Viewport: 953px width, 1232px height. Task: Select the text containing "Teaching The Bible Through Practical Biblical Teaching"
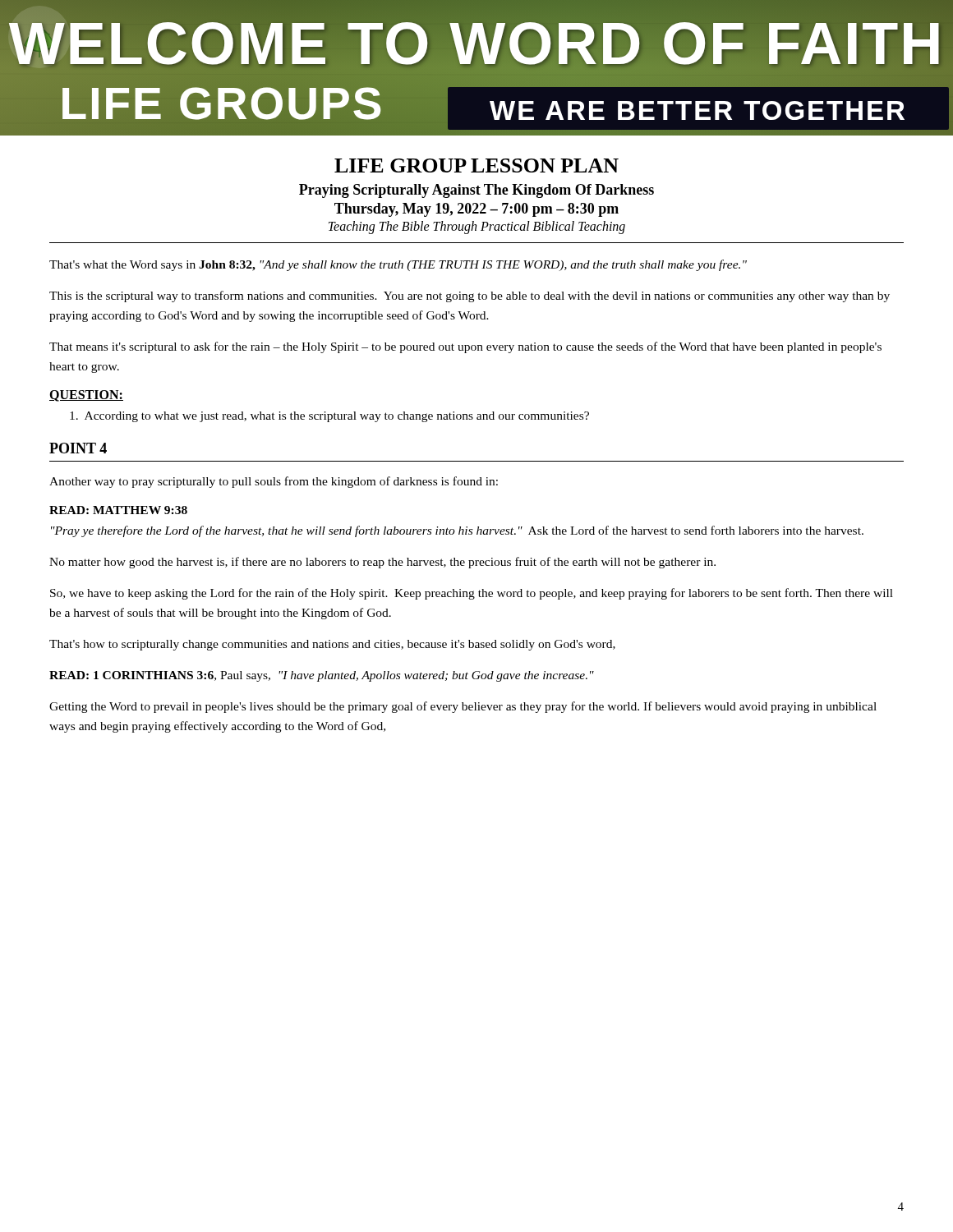point(476,226)
